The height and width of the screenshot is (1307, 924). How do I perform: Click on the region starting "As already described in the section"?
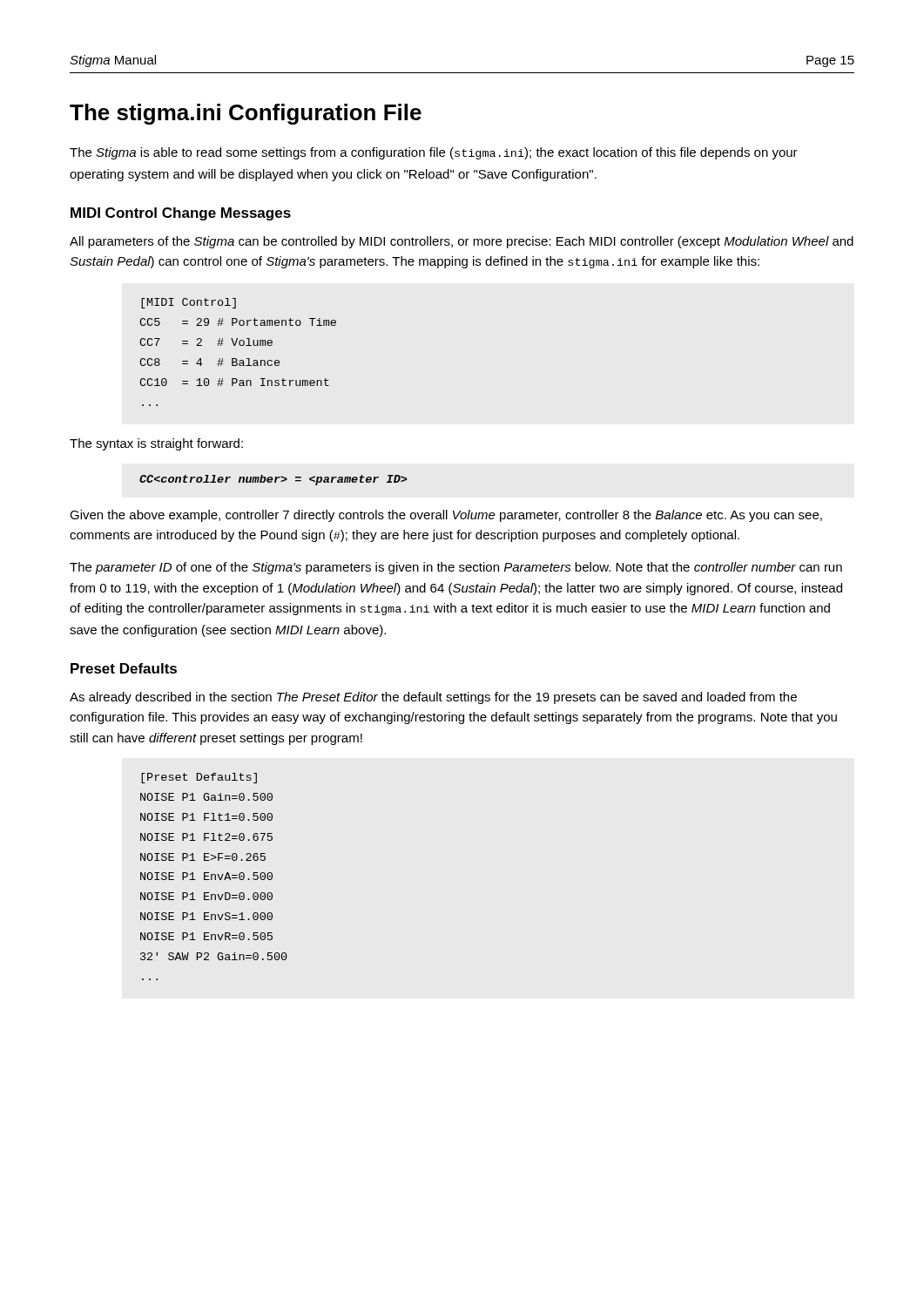tap(462, 717)
